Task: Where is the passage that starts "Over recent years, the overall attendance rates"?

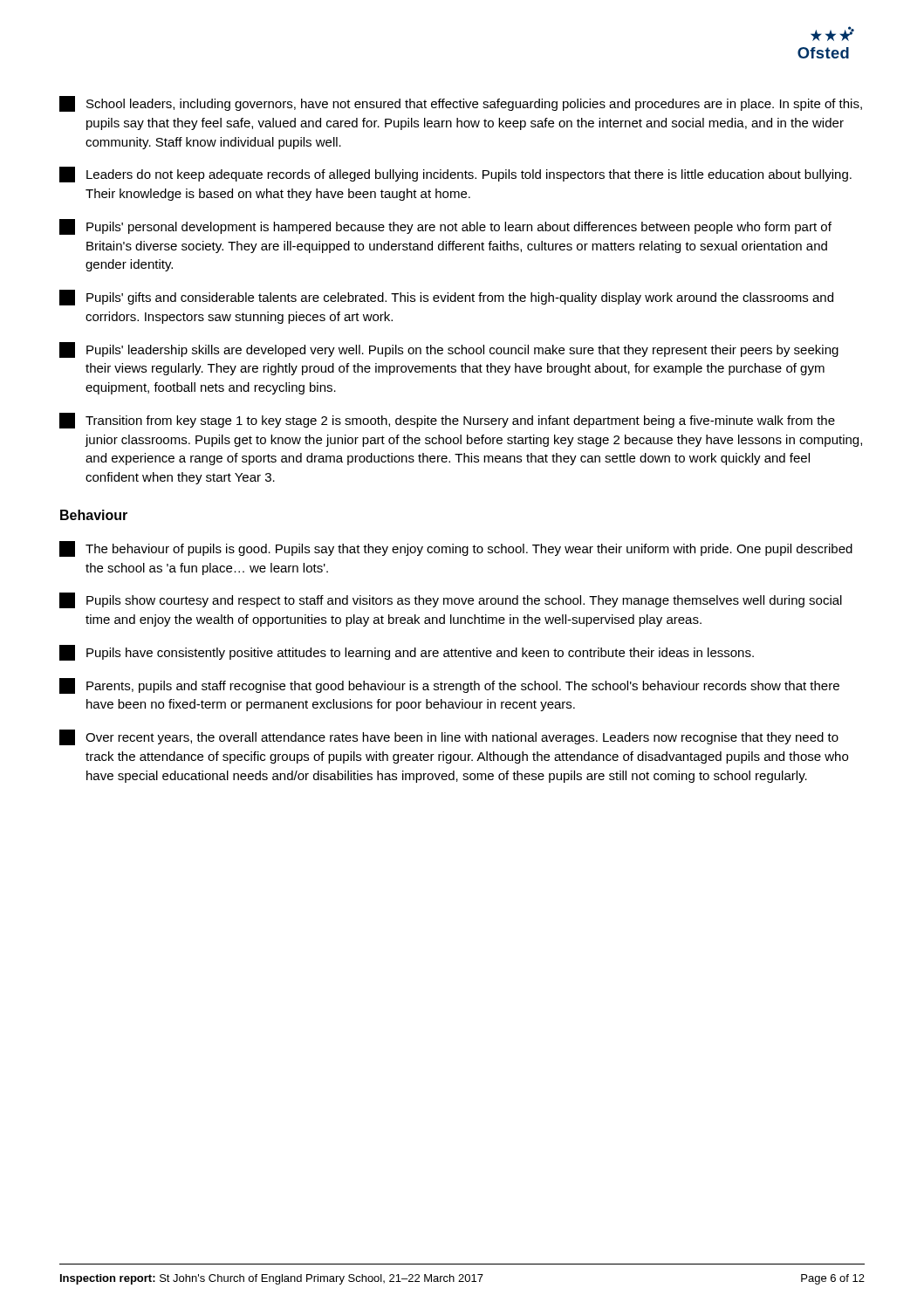Action: [462, 756]
